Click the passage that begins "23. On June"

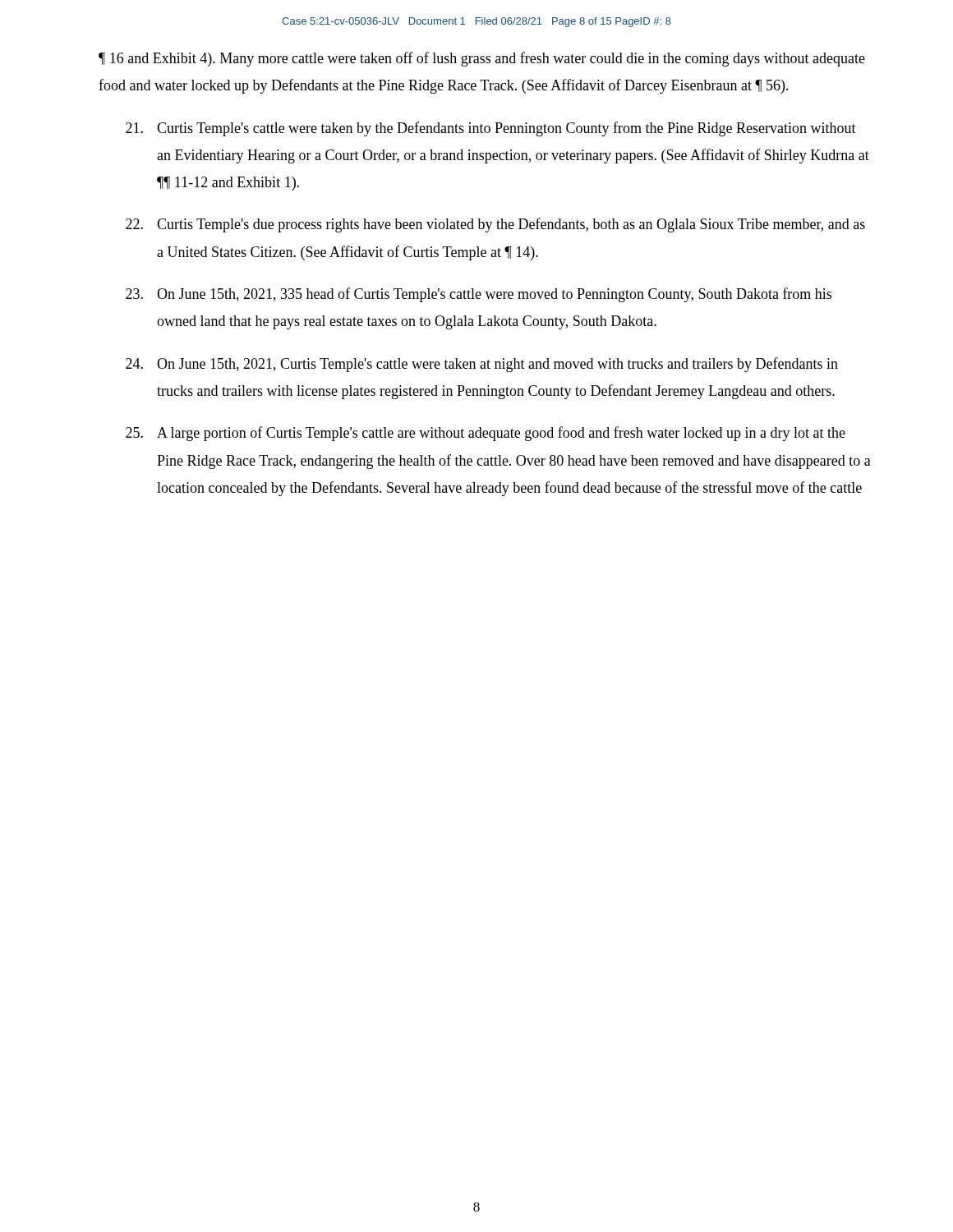click(485, 308)
